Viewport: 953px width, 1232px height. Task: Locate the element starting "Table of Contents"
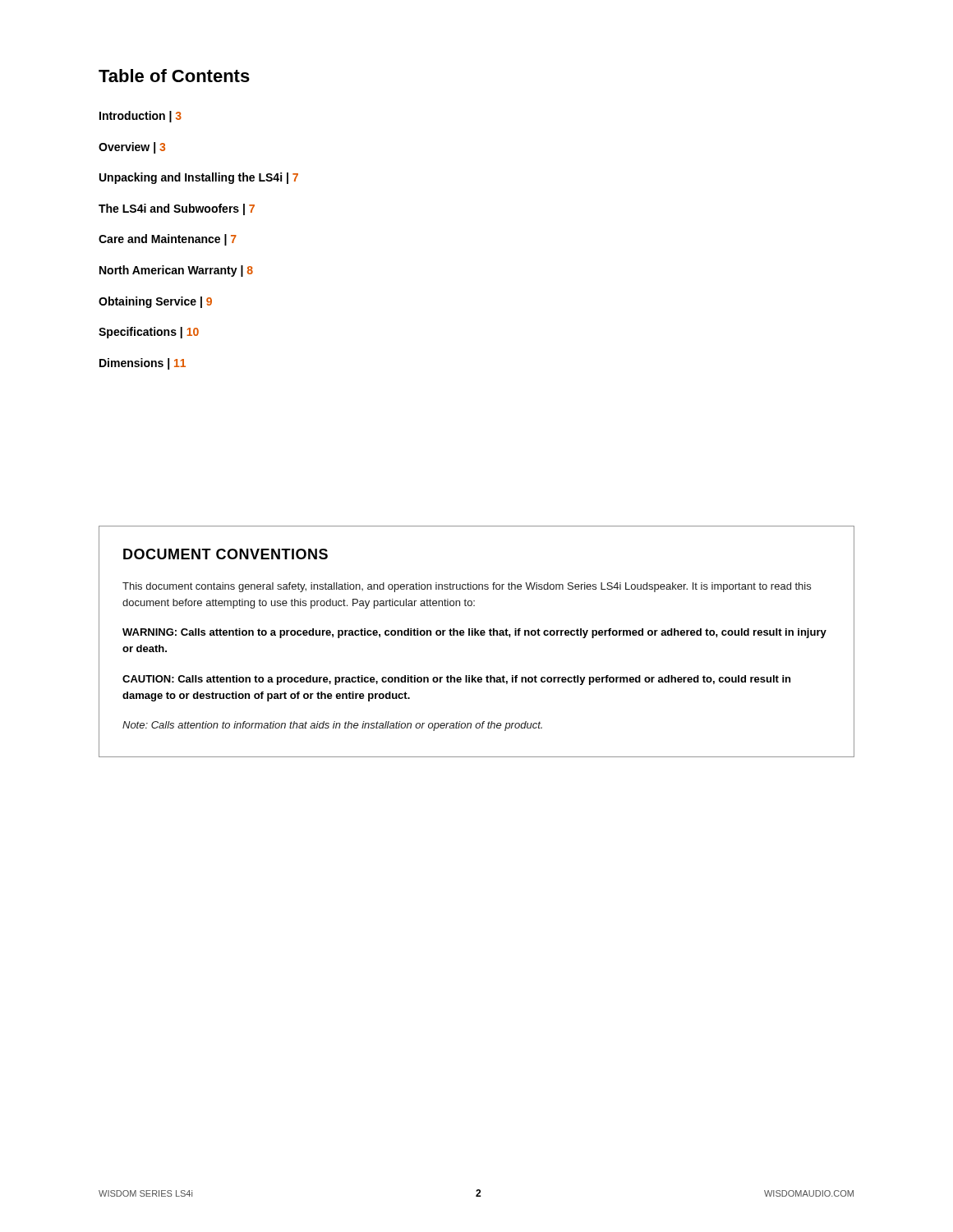pyautogui.click(x=174, y=76)
